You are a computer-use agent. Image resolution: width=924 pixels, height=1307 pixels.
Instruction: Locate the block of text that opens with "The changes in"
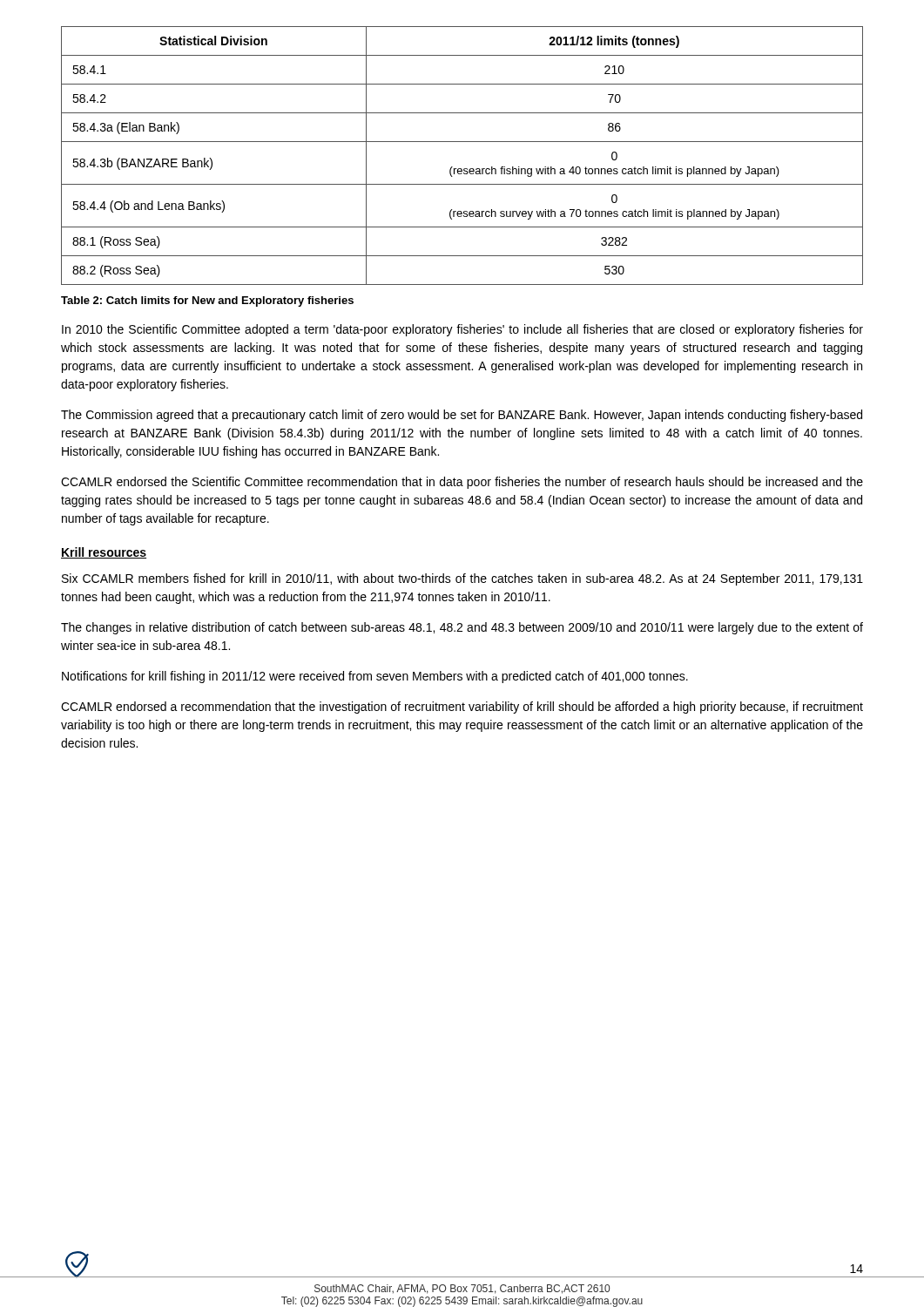[x=462, y=637]
